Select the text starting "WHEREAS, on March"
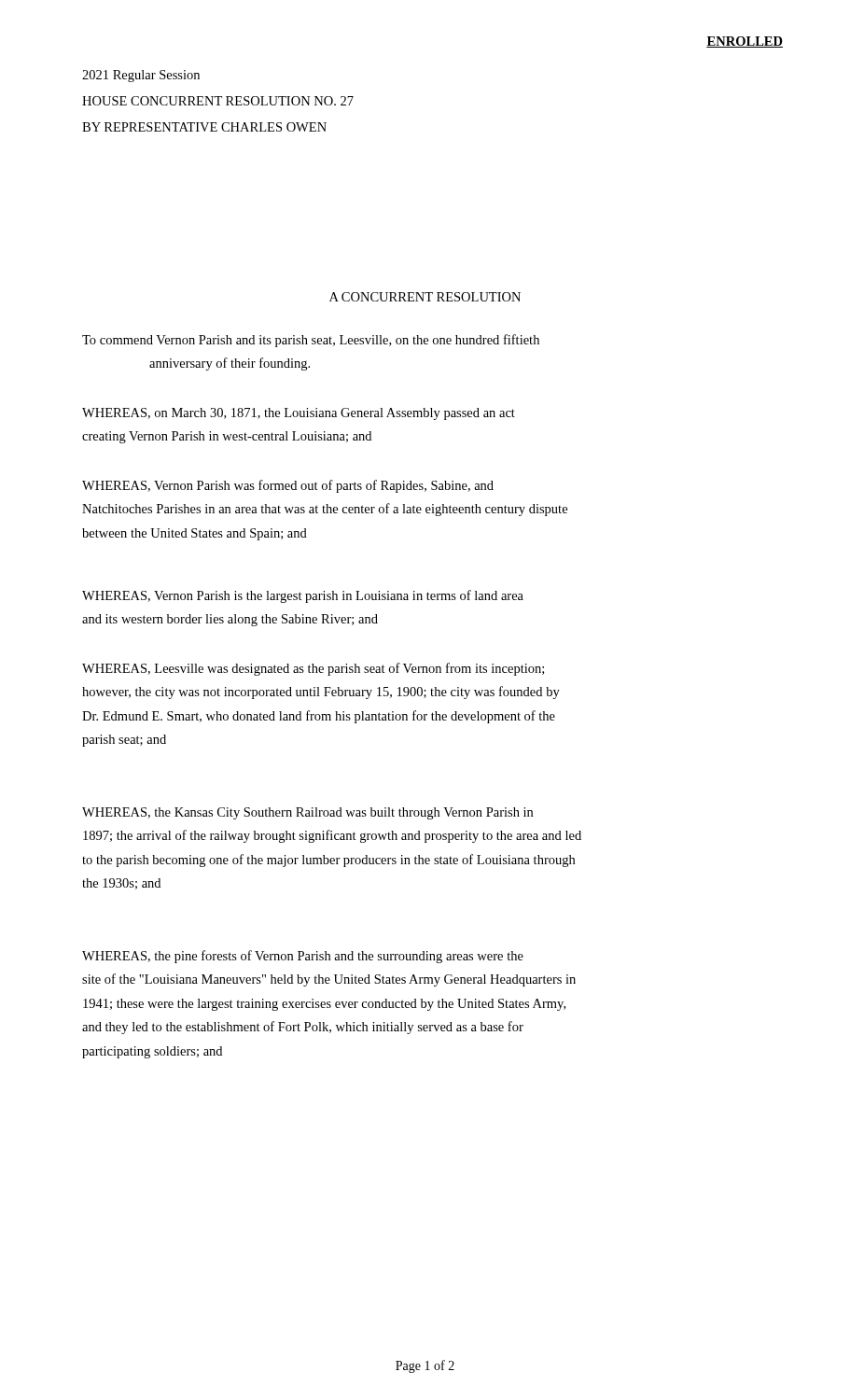 pos(299,424)
